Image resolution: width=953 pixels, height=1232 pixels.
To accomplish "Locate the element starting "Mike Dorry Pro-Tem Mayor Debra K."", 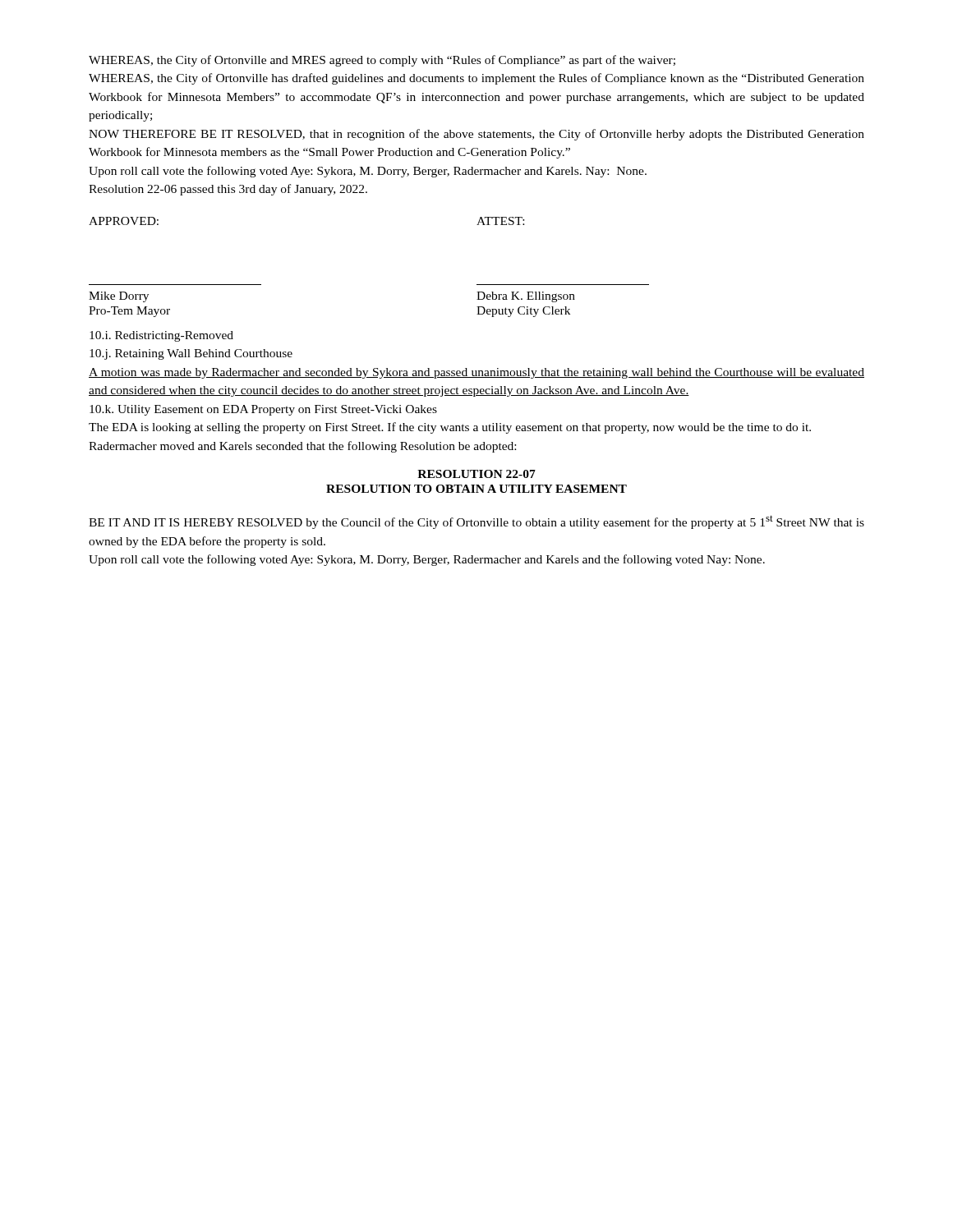I will click(476, 284).
